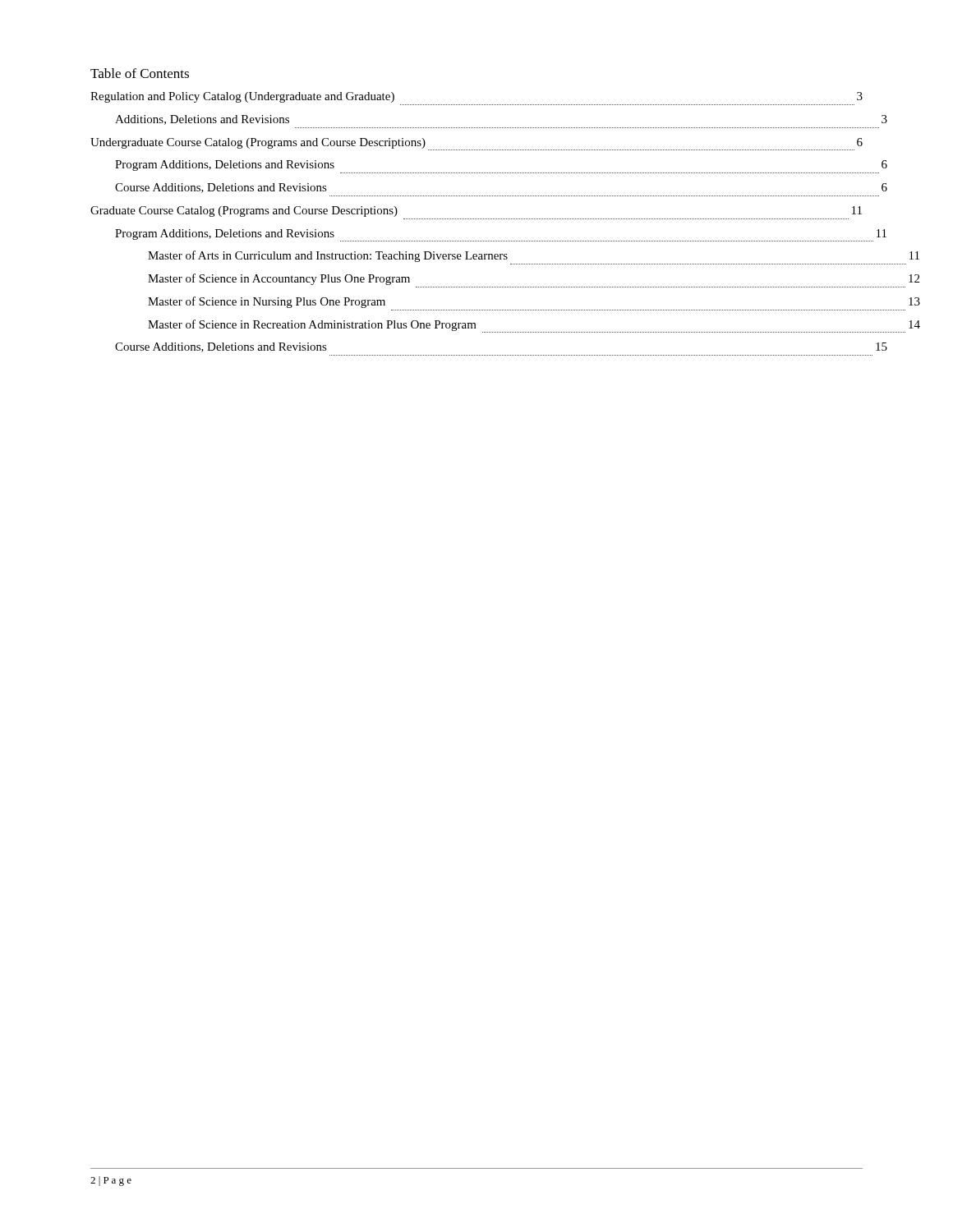Navigate to the passage starting "Additions, Deletions and Revisions 3"
The height and width of the screenshot is (1232, 953).
point(476,120)
